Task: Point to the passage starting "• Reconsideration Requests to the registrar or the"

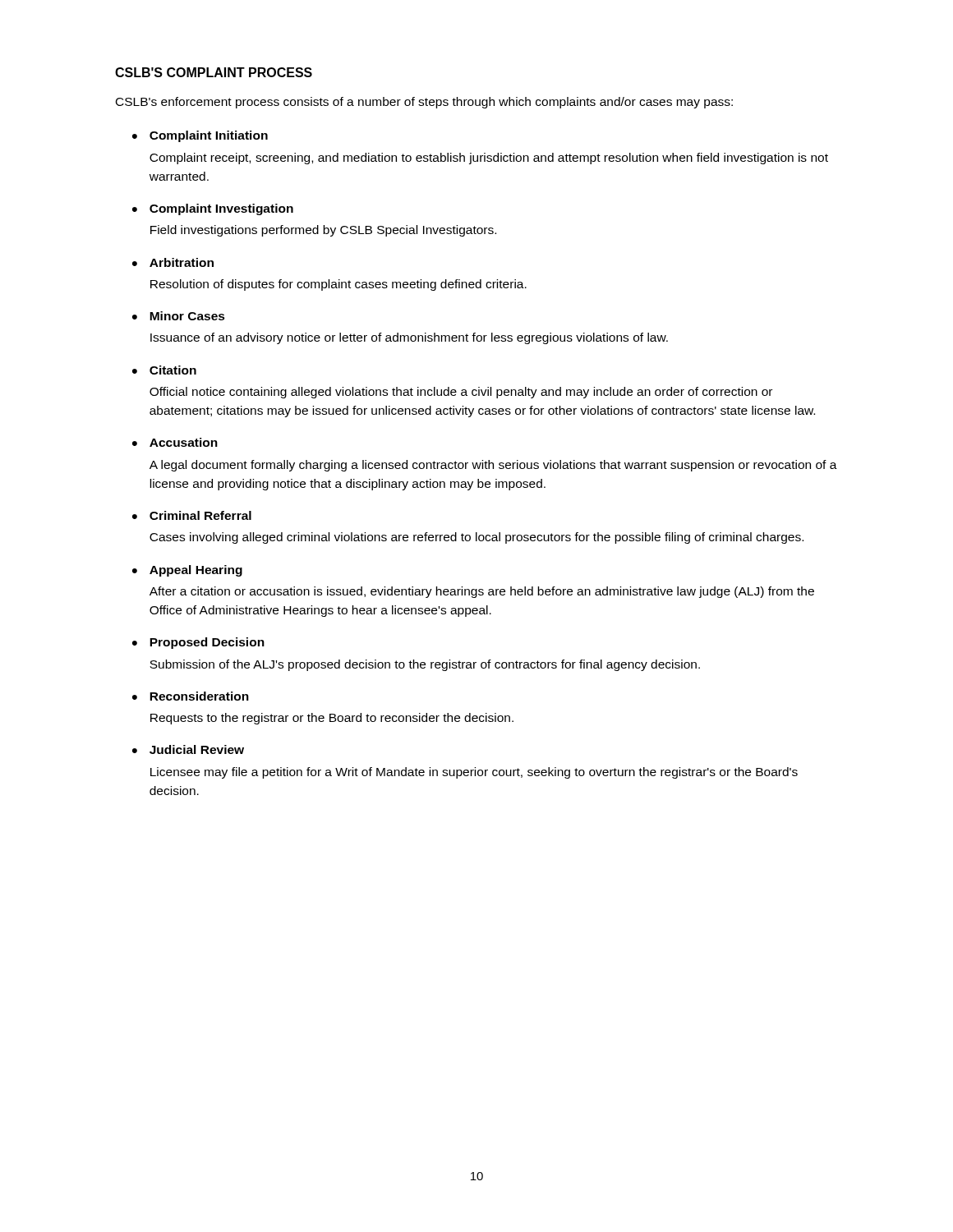Action: pyautogui.click(x=485, y=707)
